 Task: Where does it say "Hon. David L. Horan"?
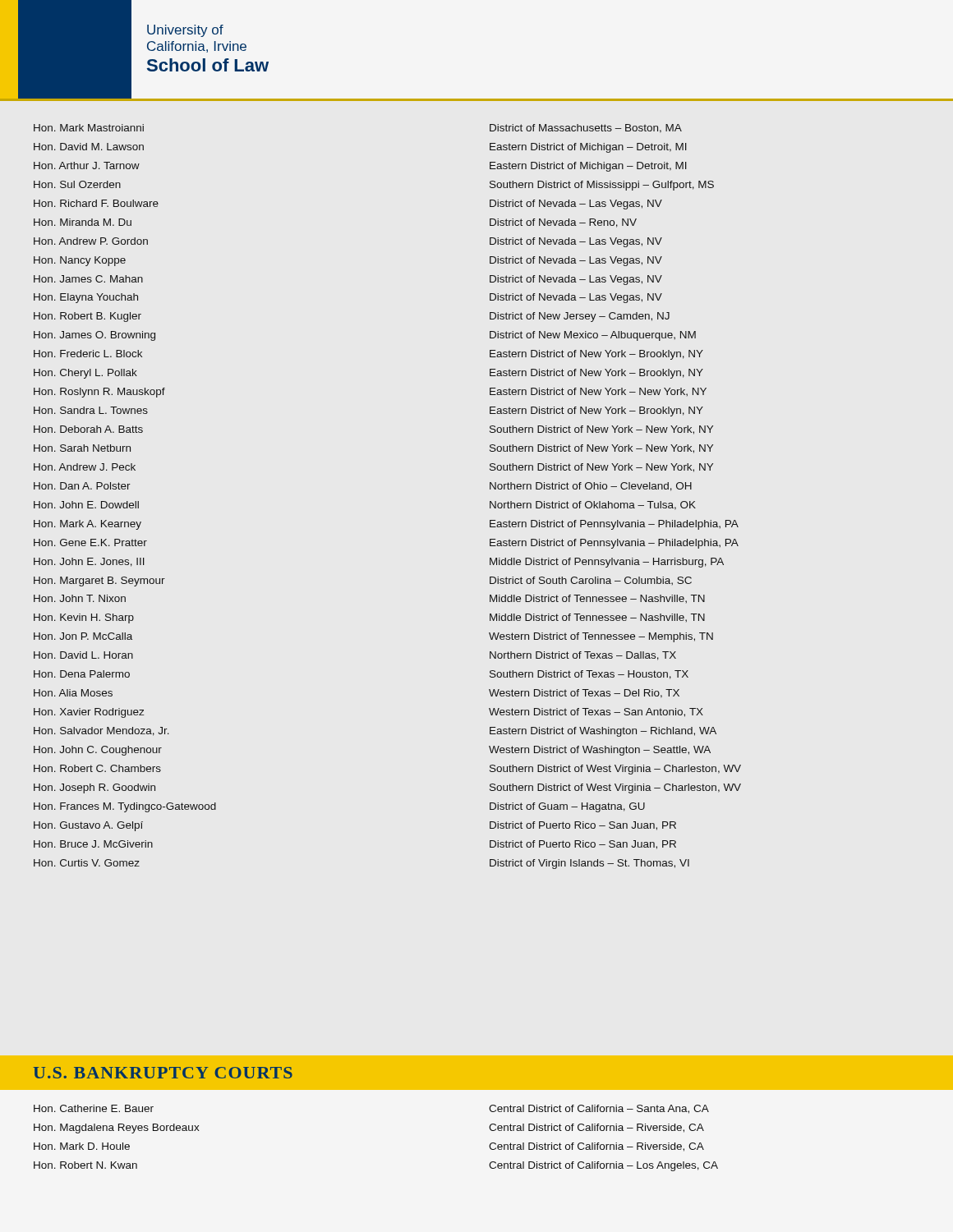[83, 655]
